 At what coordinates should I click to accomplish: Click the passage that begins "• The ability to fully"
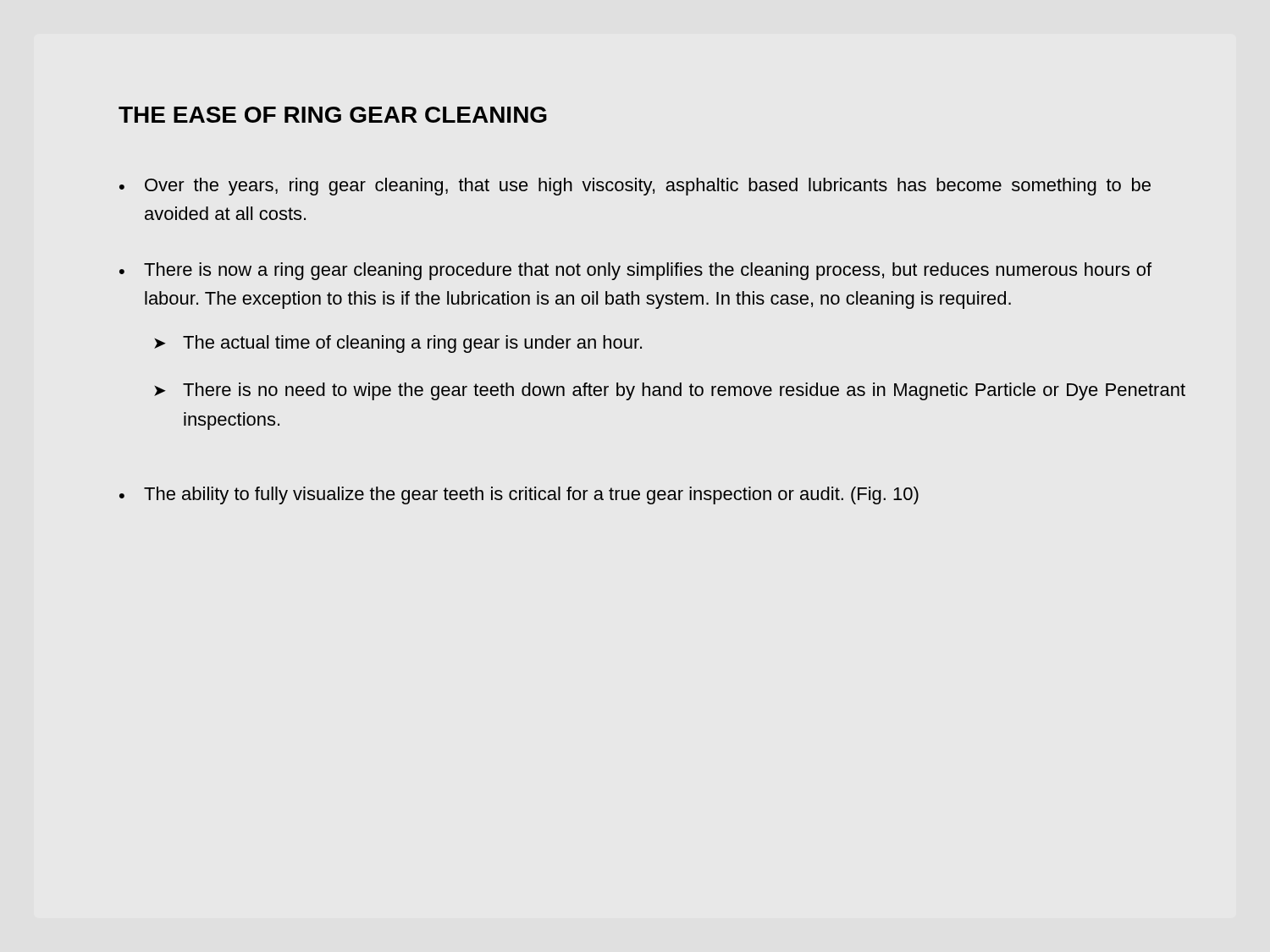[635, 495]
